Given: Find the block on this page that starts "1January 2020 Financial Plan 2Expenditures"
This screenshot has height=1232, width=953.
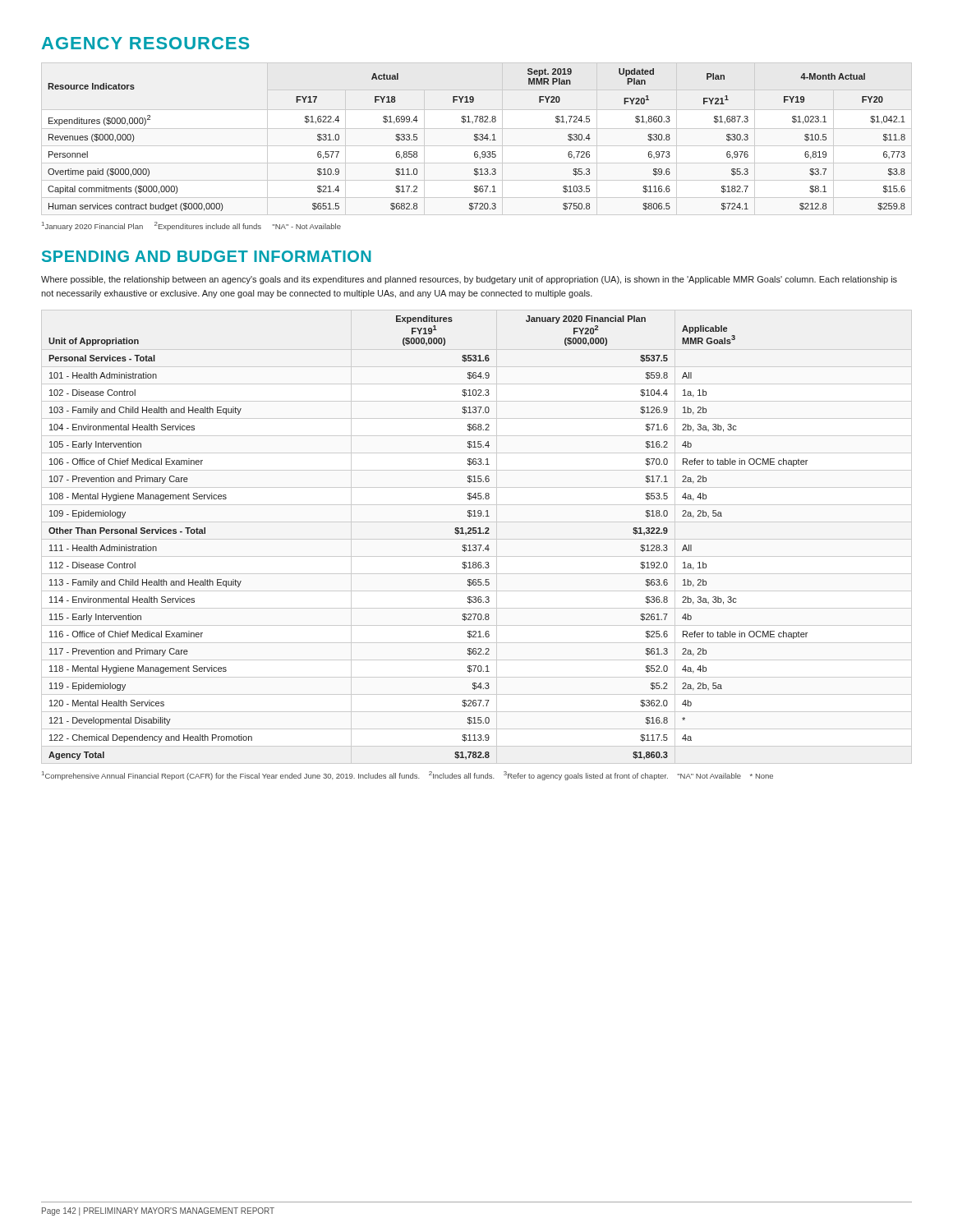Looking at the screenshot, I should point(191,226).
